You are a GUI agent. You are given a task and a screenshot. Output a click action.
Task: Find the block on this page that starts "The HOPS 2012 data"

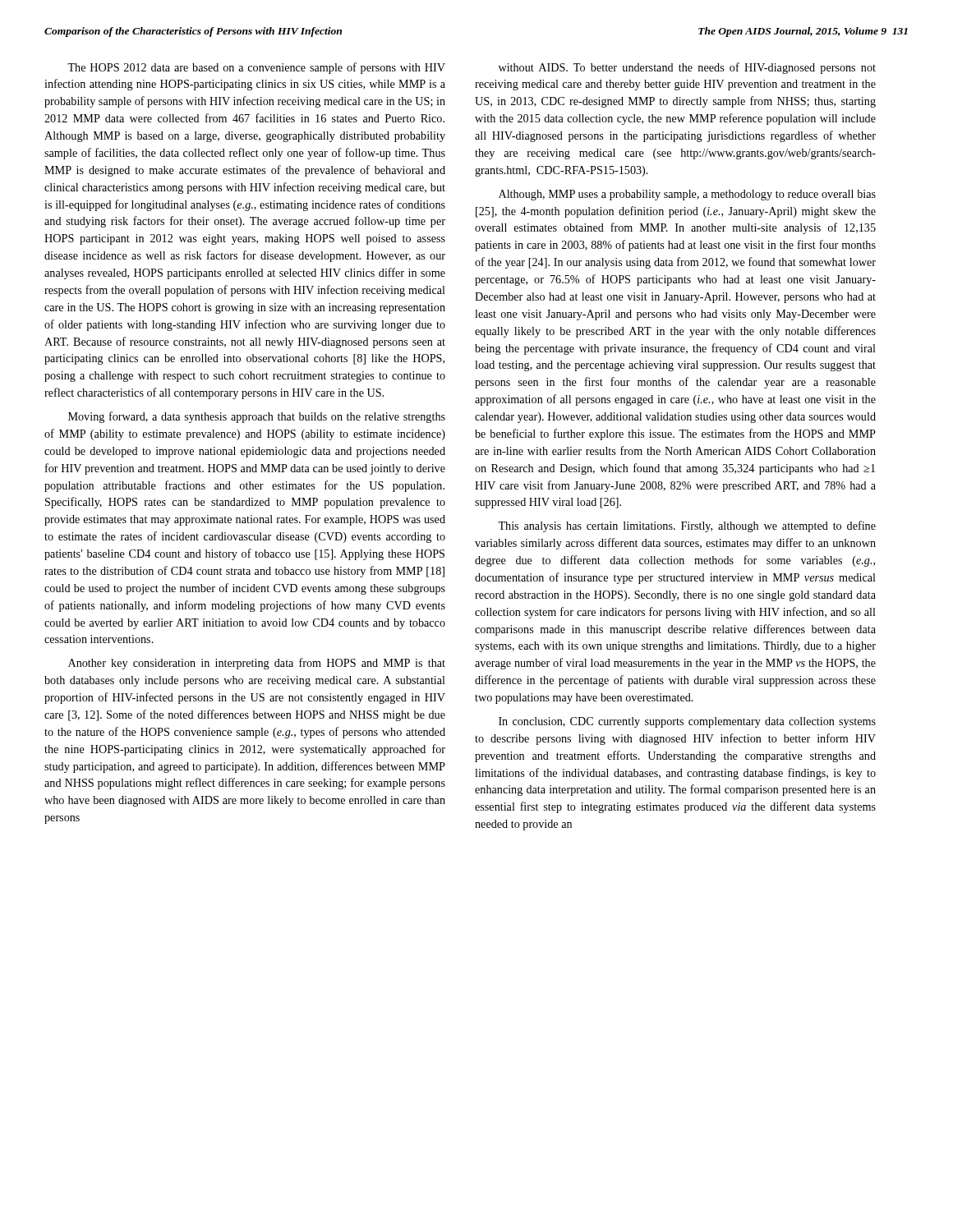coord(245,230)
